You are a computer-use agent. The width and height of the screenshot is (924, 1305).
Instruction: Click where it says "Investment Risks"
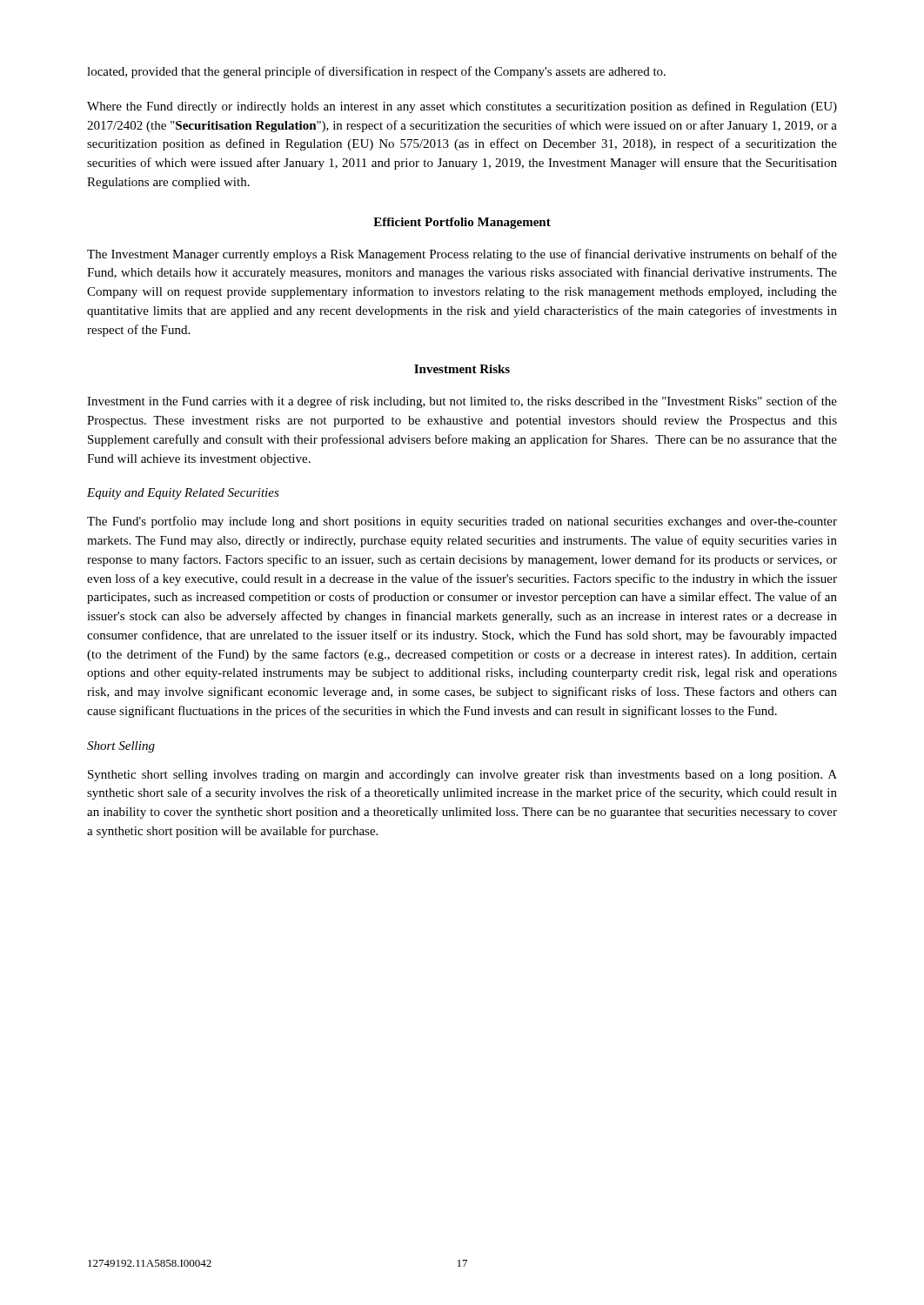[462, 369]
